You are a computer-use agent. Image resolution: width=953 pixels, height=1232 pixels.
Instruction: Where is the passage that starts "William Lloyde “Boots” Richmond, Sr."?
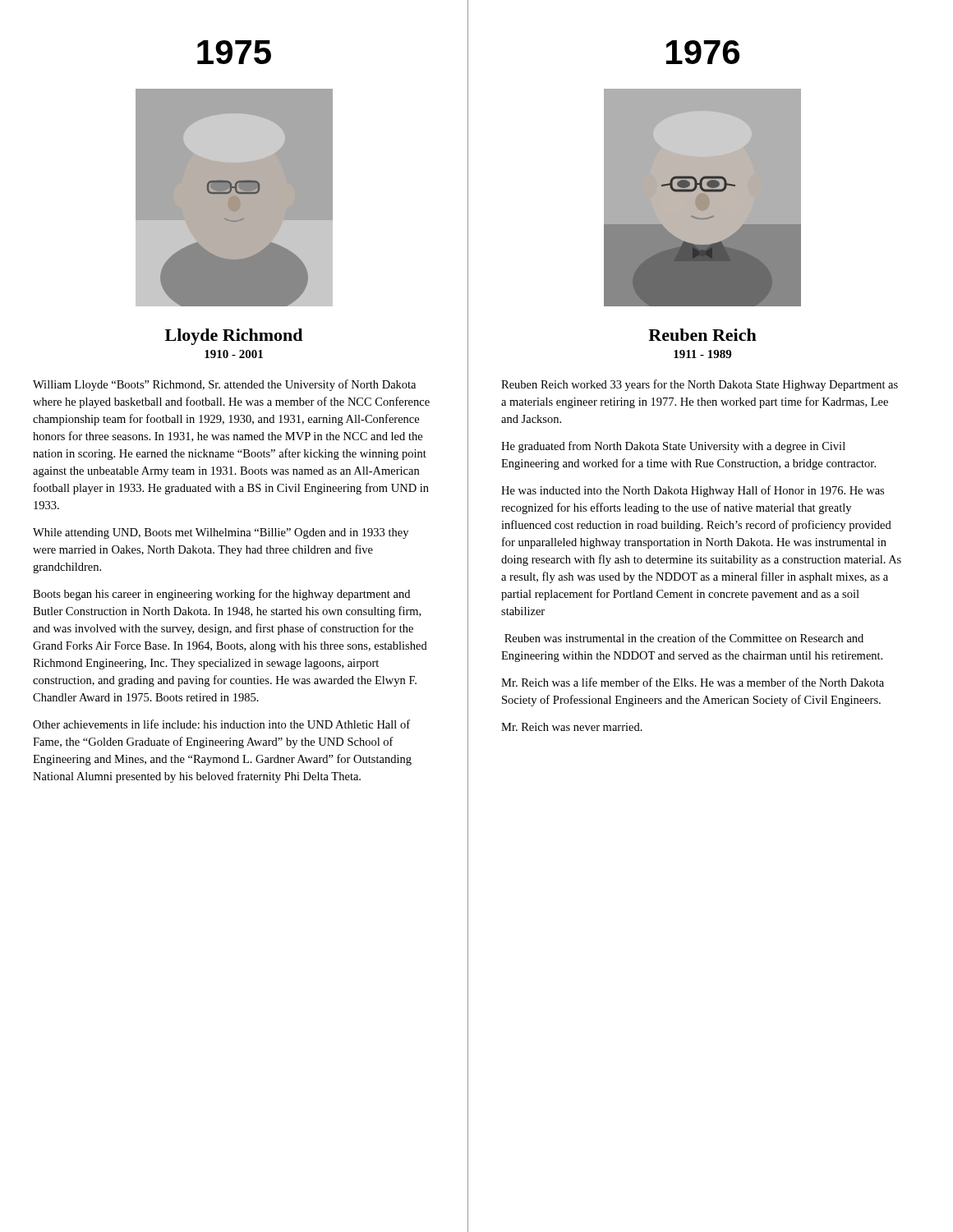coord(231,445)
